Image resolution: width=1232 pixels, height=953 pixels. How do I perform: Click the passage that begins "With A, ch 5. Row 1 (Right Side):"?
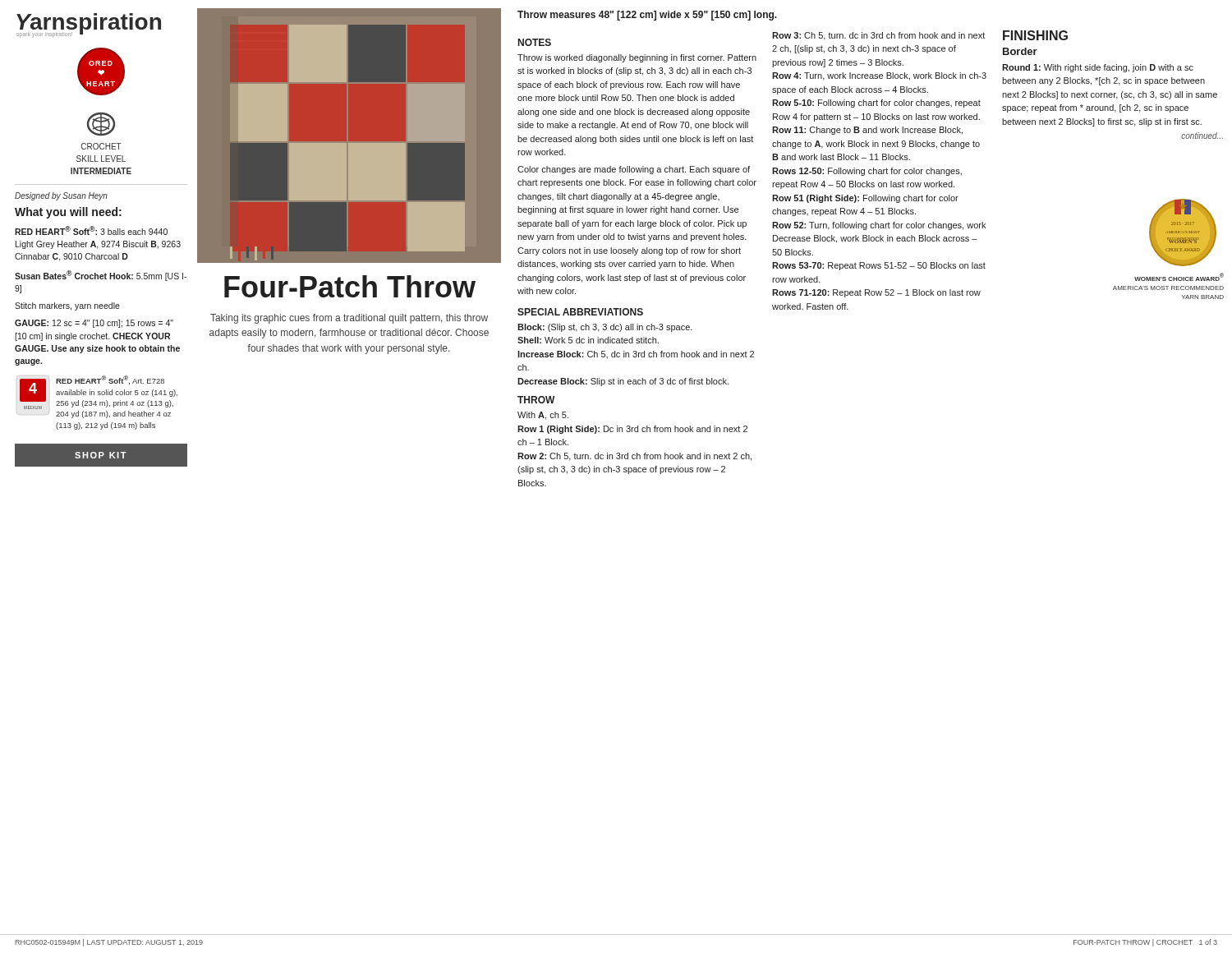[635, 449]
